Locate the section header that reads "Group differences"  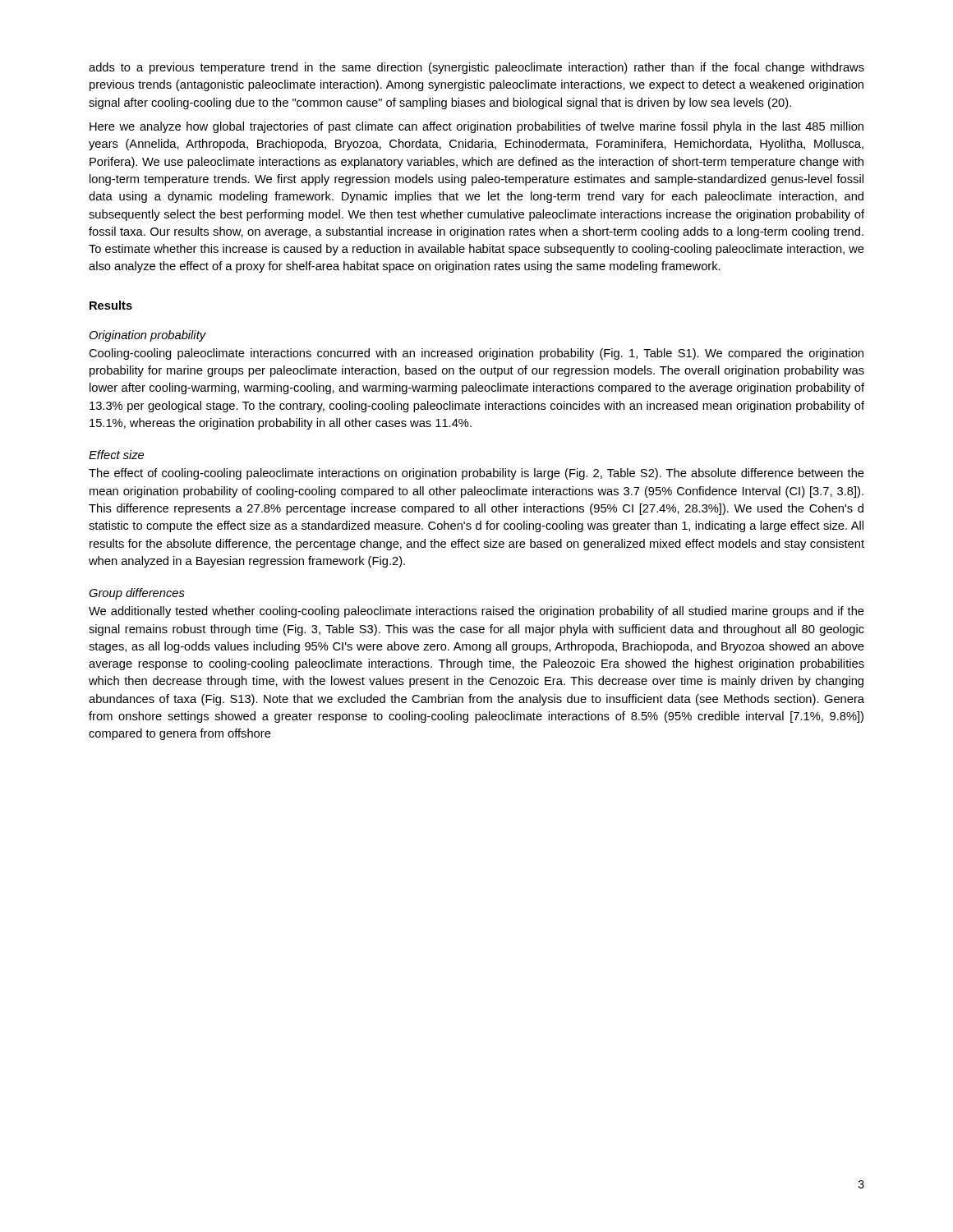click(137, 593)
